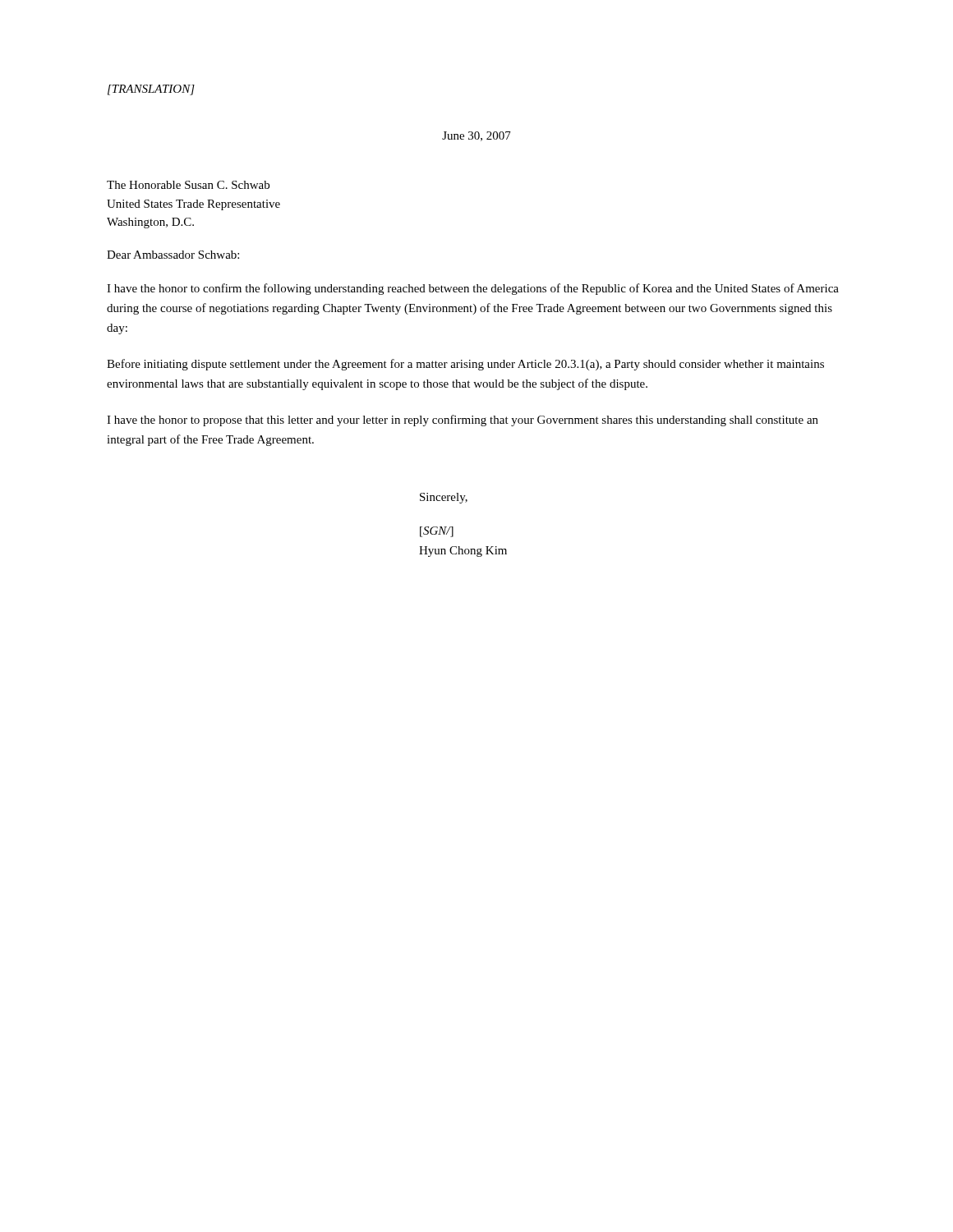Point to the text starting "[SGN/] Hyun Chong"
This screenshot has height=1232, width=953.
pos(463,540)
